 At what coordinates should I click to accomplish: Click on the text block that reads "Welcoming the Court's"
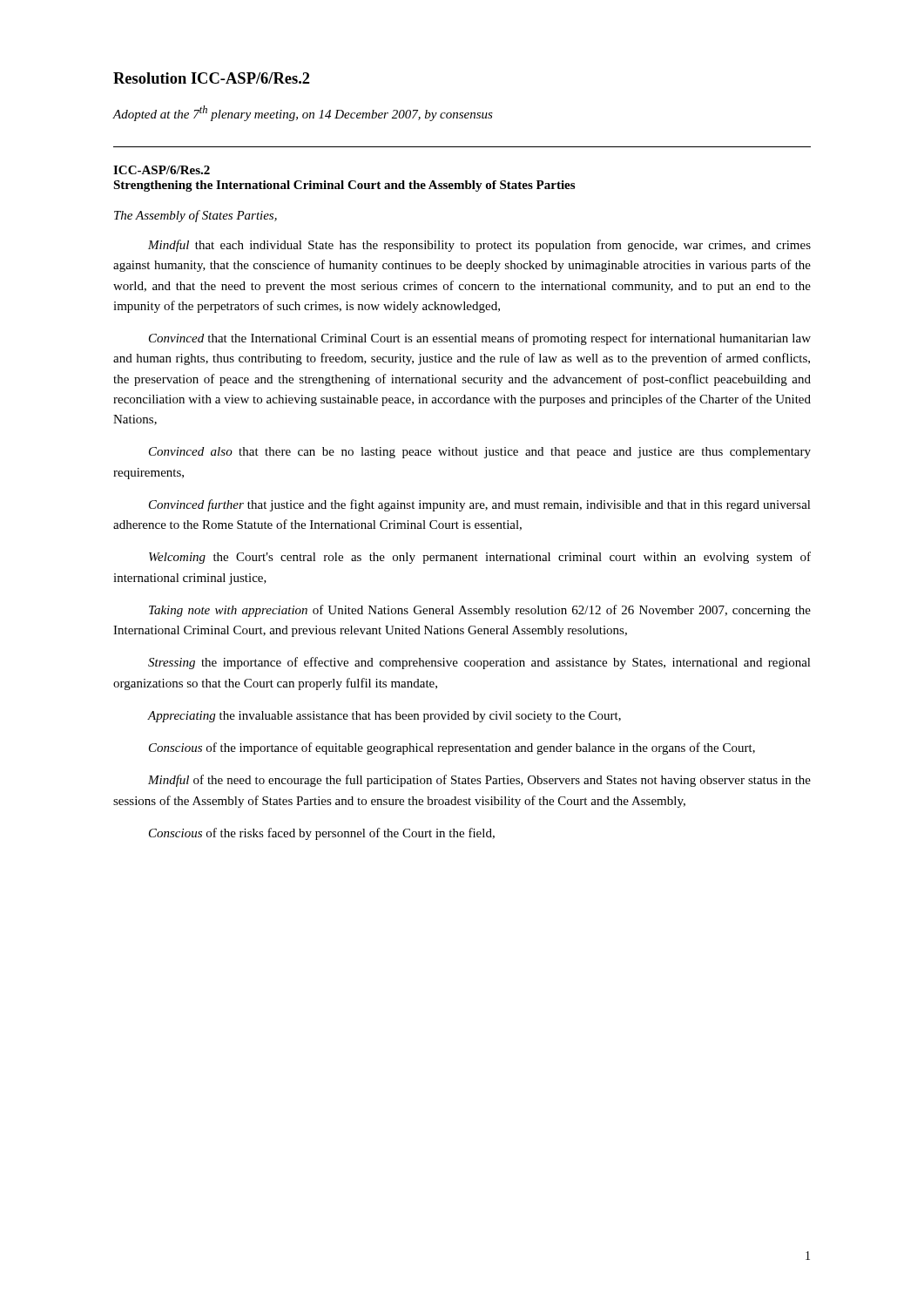coord(462,567)
